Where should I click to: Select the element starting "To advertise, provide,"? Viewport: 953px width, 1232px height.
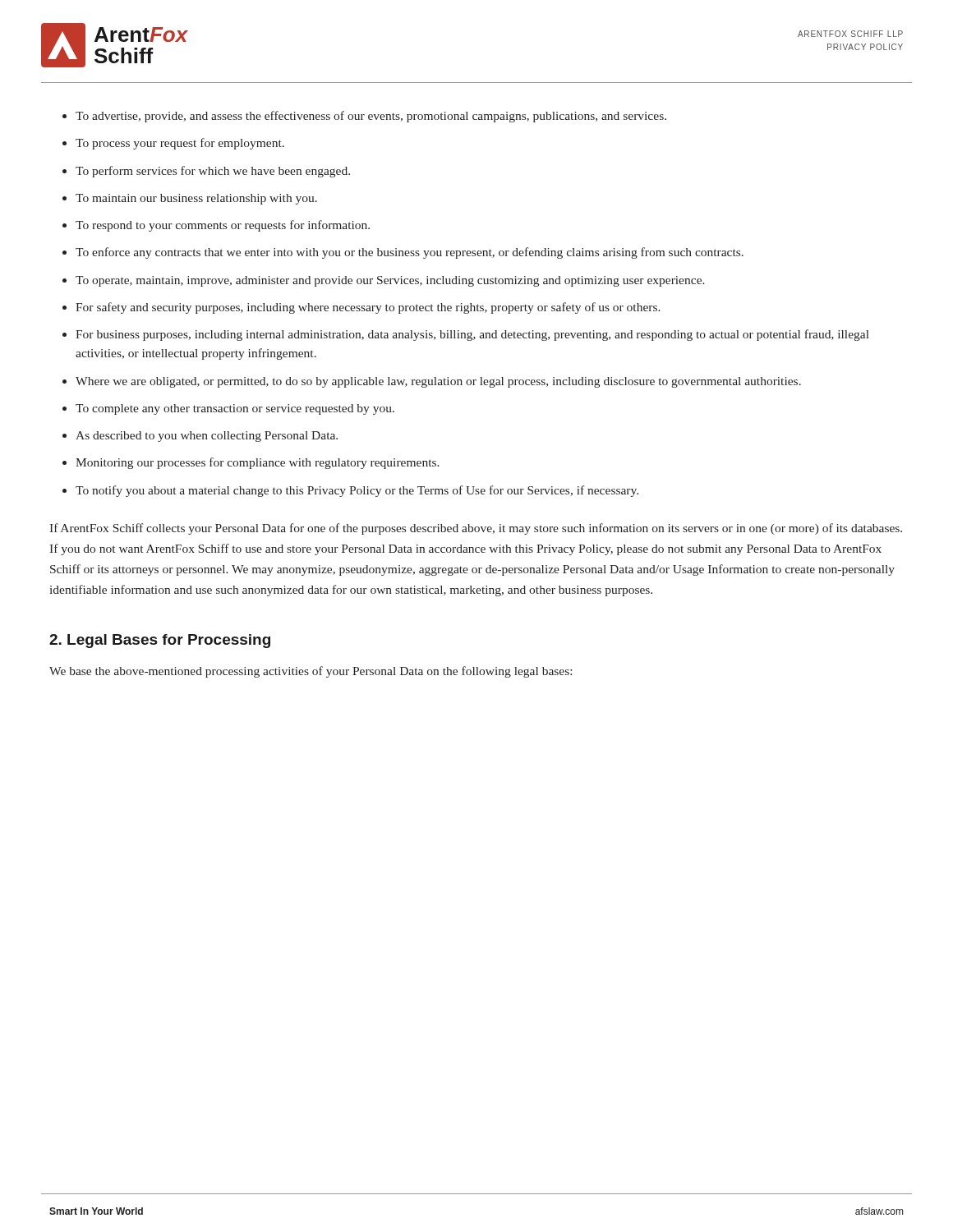(x=490, y=116)
